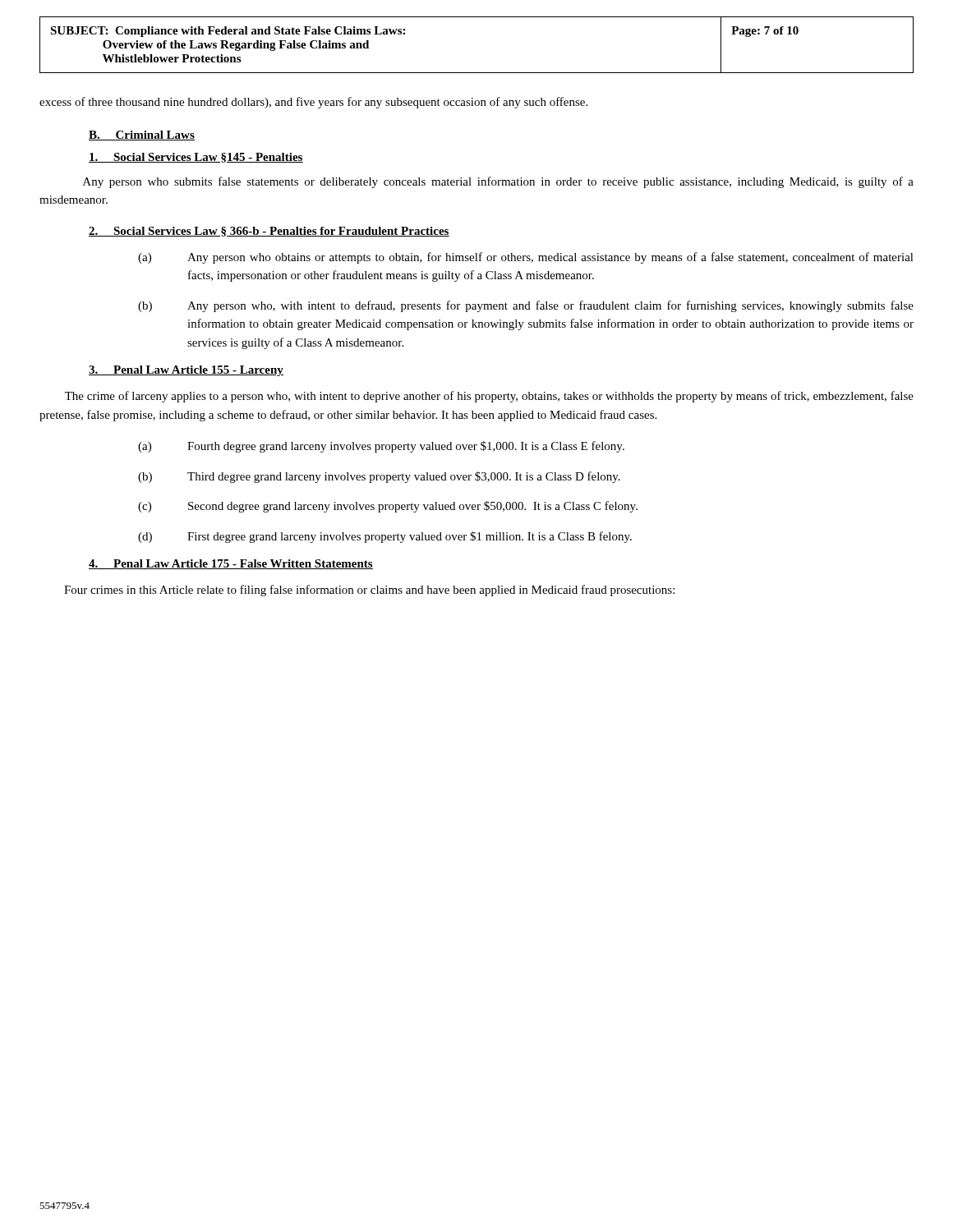Click on the text starting "(a) Any person who obtains or attempts"

point(526,266)
